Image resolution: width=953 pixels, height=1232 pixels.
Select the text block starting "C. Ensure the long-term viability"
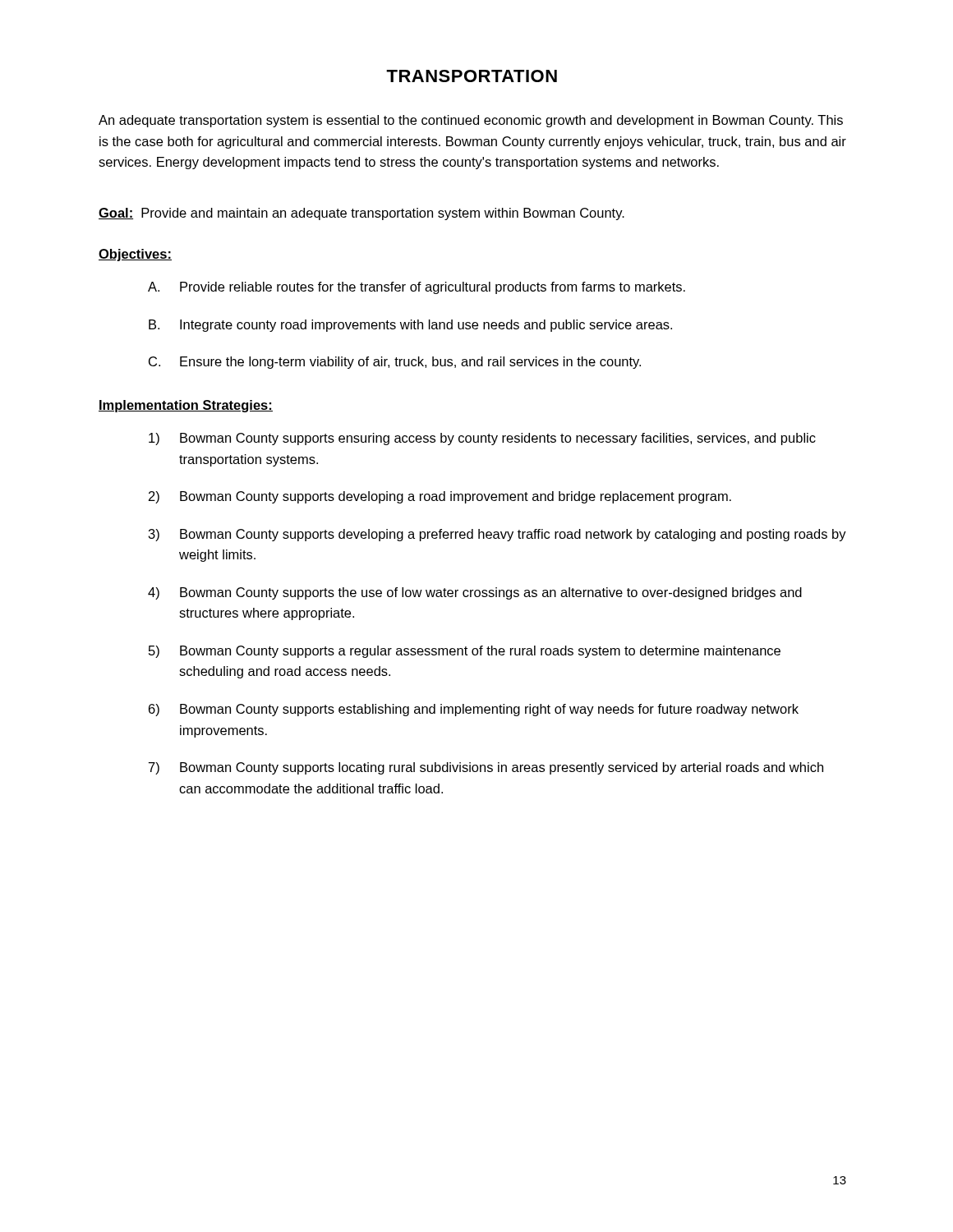tap(395, 362)
